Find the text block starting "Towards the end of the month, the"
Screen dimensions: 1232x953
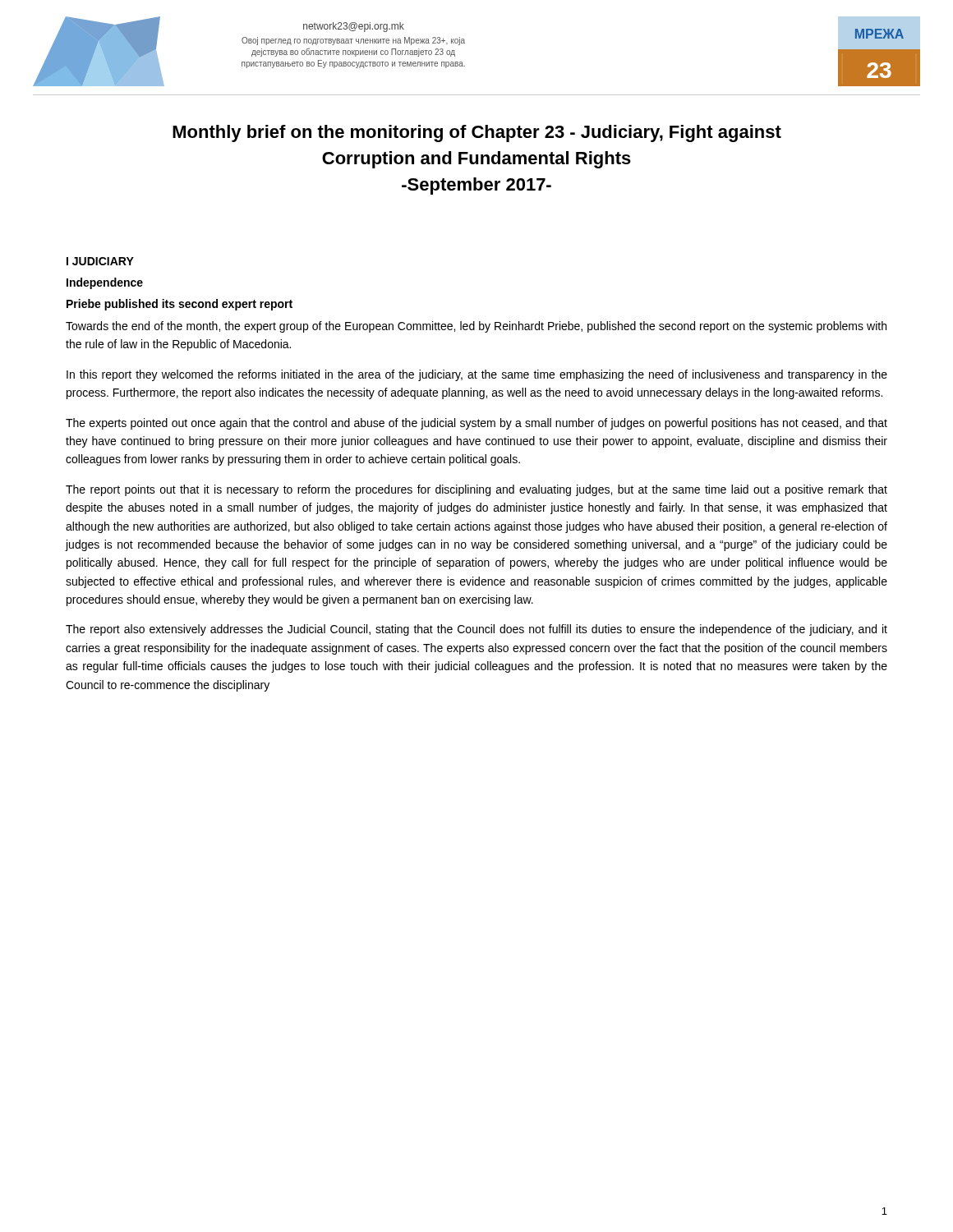[476, 335]
